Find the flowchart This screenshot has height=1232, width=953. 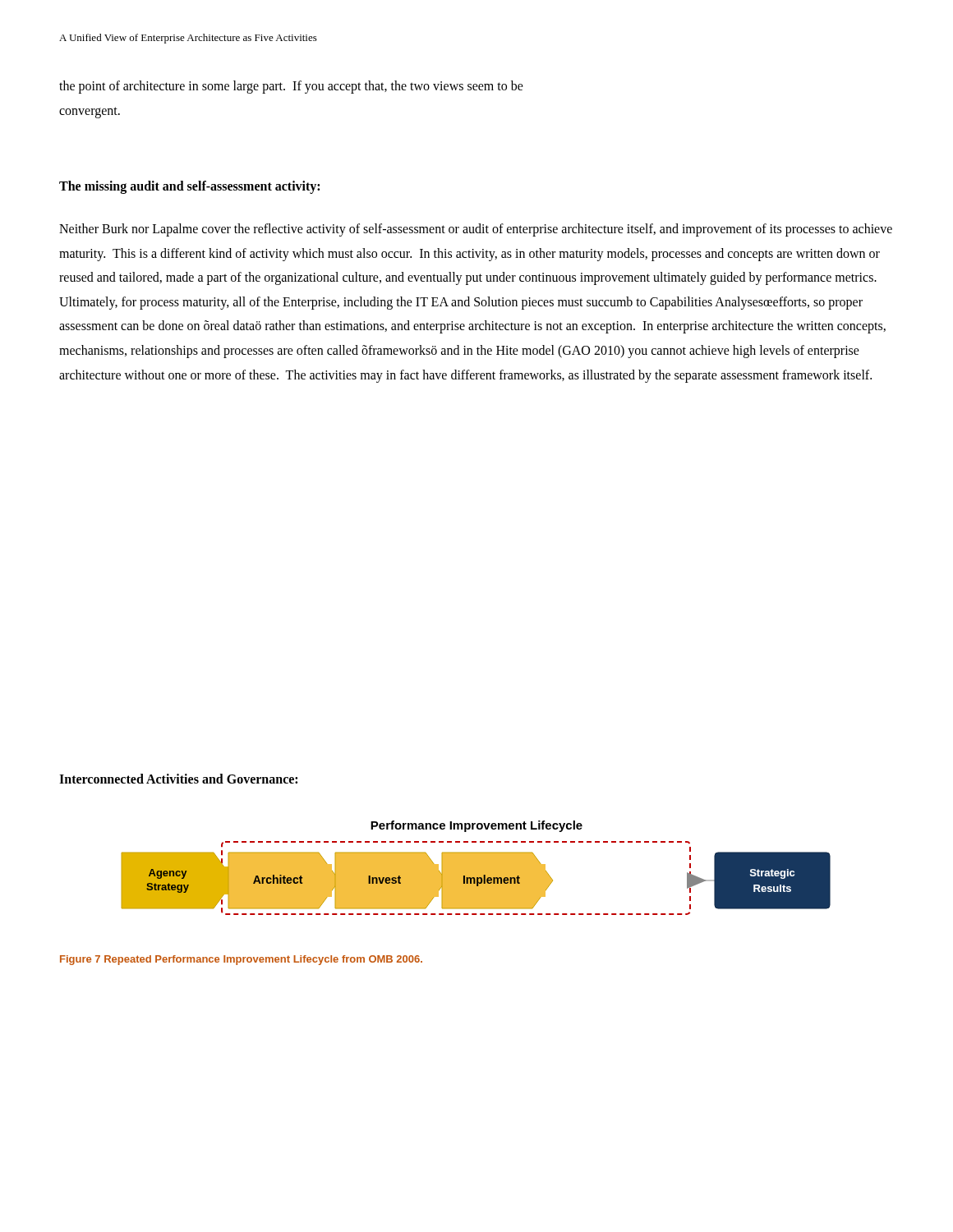point(476,871)
